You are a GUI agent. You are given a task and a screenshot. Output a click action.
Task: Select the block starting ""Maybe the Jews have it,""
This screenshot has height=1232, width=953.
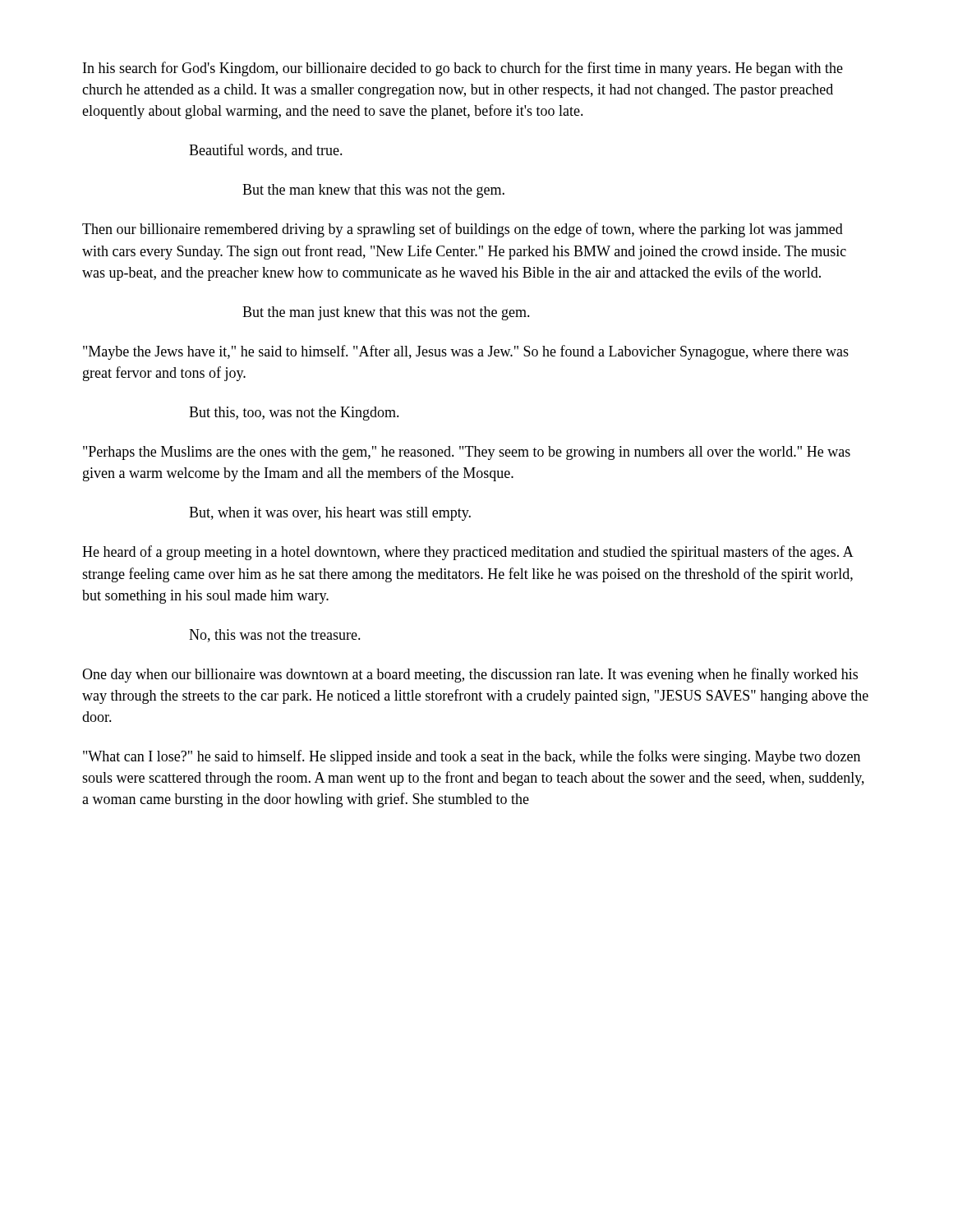(x=465, y=362)
